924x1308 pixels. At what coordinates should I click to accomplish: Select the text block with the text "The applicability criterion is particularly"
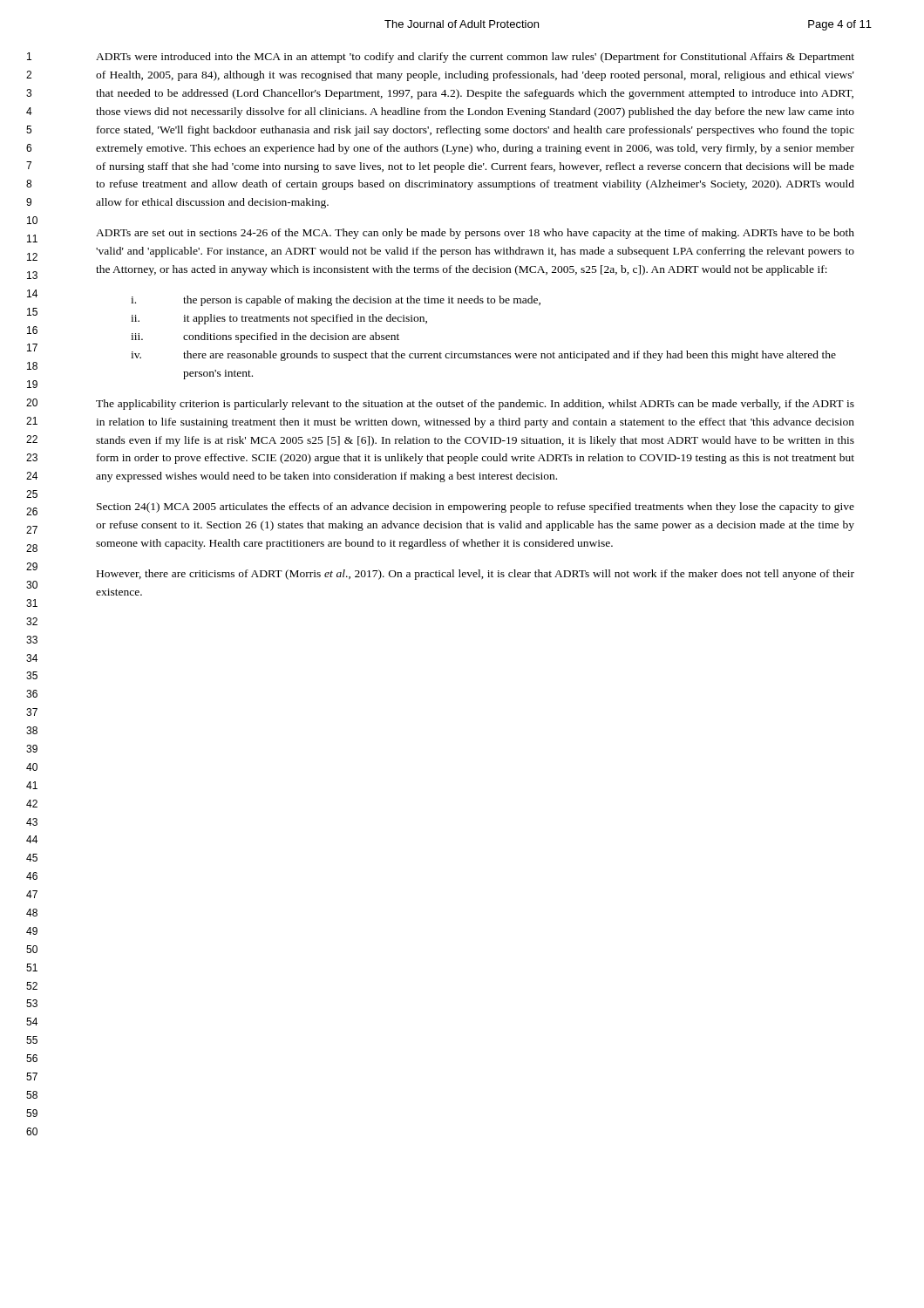[475, 440]
